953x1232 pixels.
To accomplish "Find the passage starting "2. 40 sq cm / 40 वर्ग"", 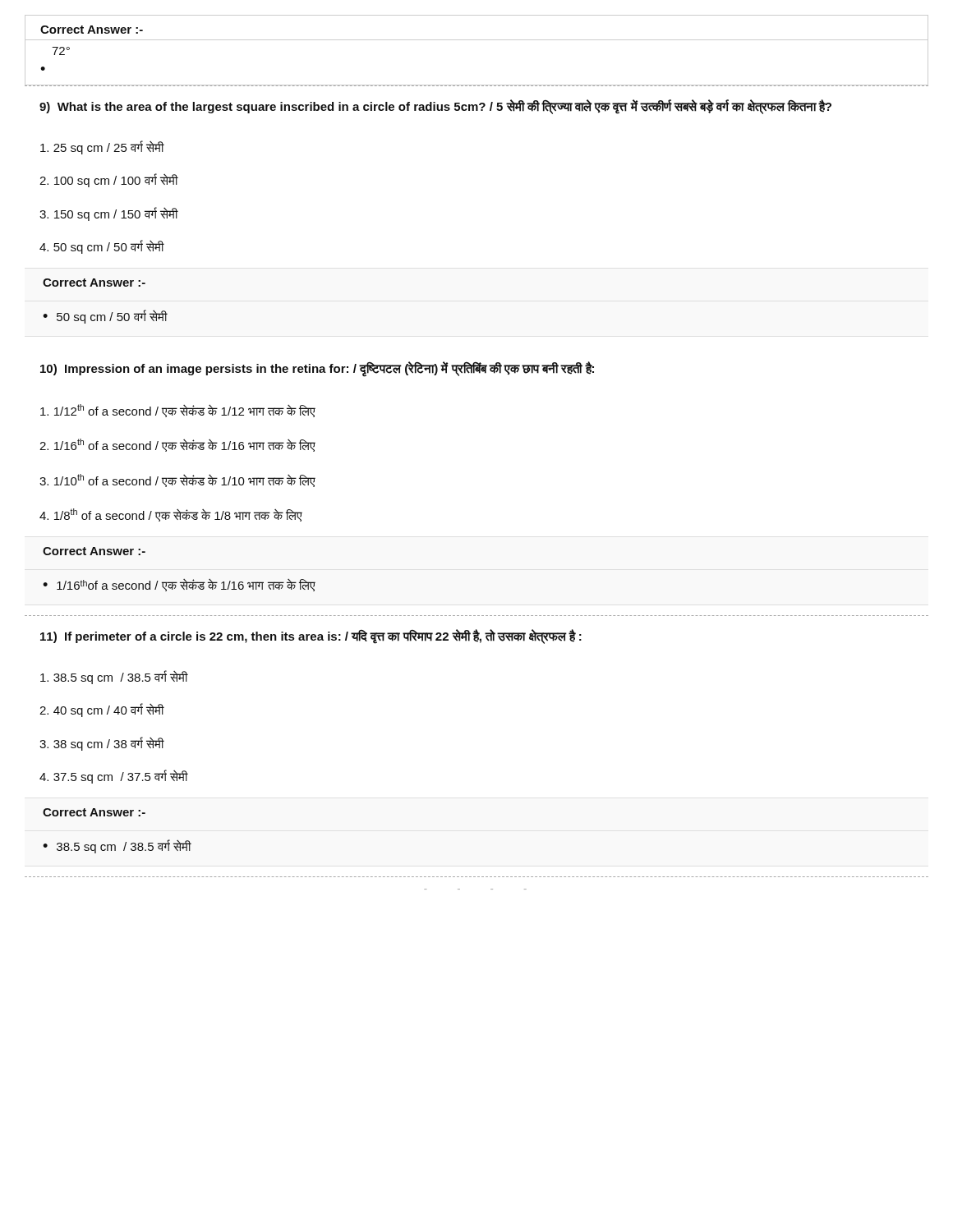I will pyautogui.click(x=102, y=710).
